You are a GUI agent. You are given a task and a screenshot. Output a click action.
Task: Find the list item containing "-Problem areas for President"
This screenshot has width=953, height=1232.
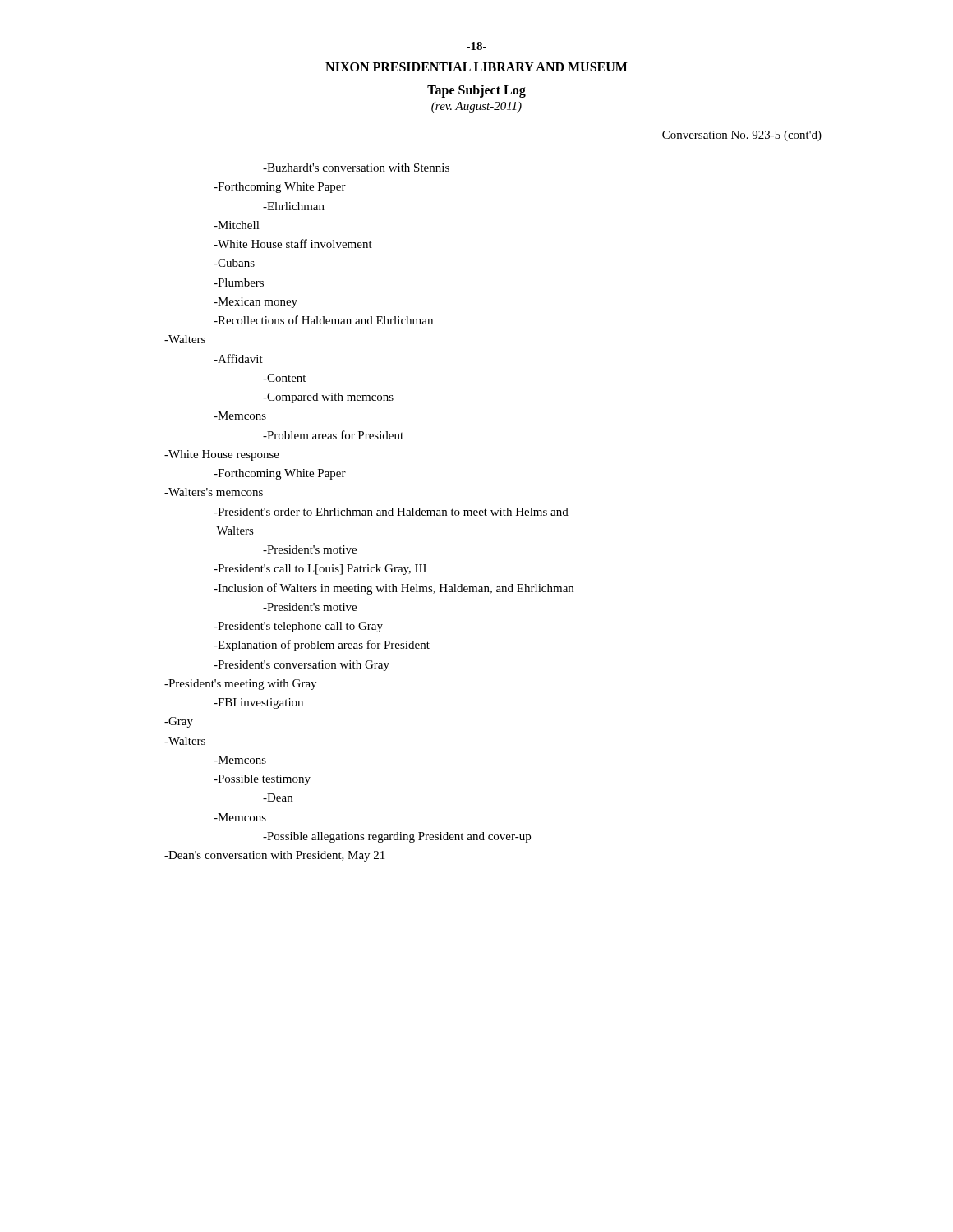click(x=333, y=435)
